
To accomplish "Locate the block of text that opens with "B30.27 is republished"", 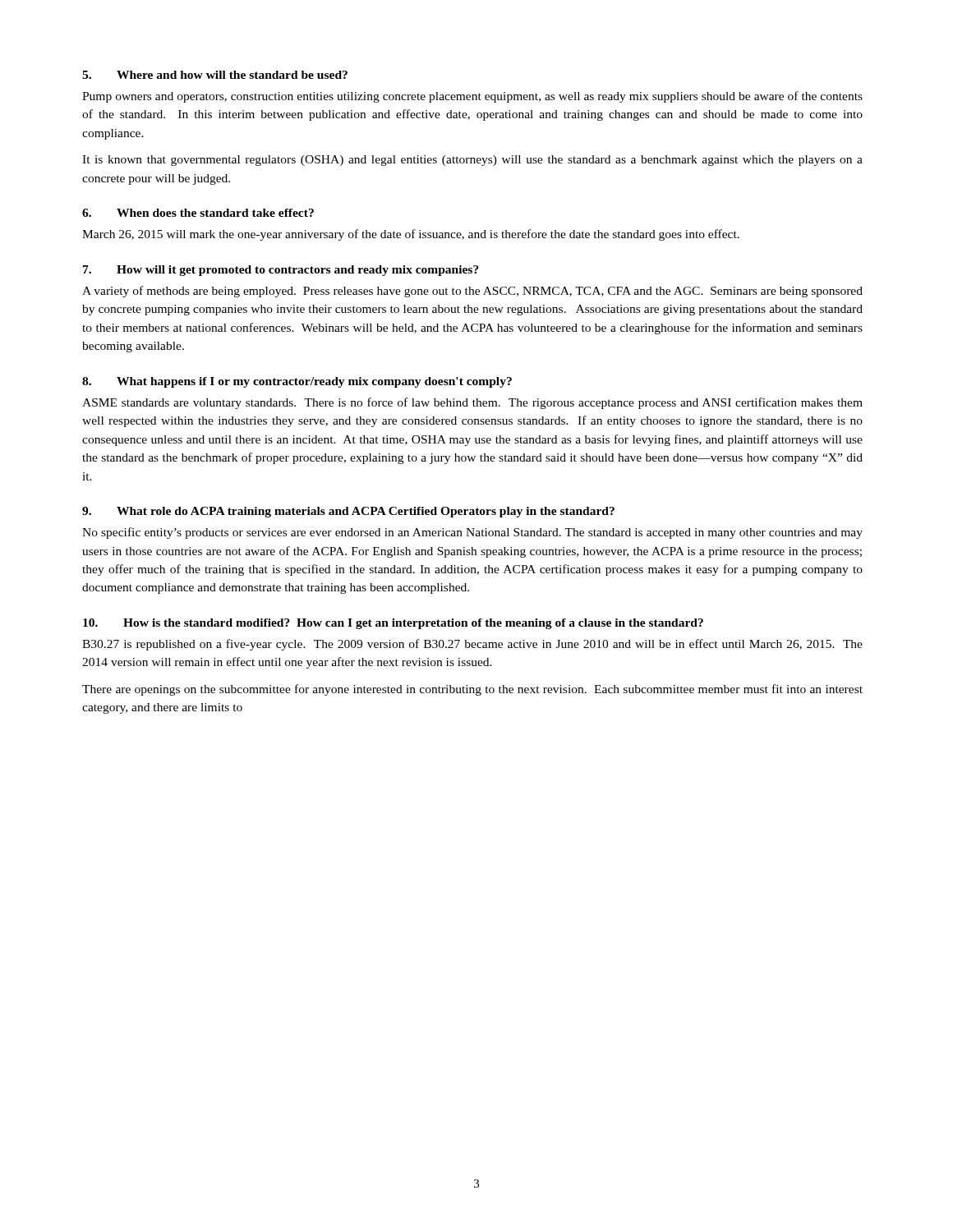I will (472, 653).
